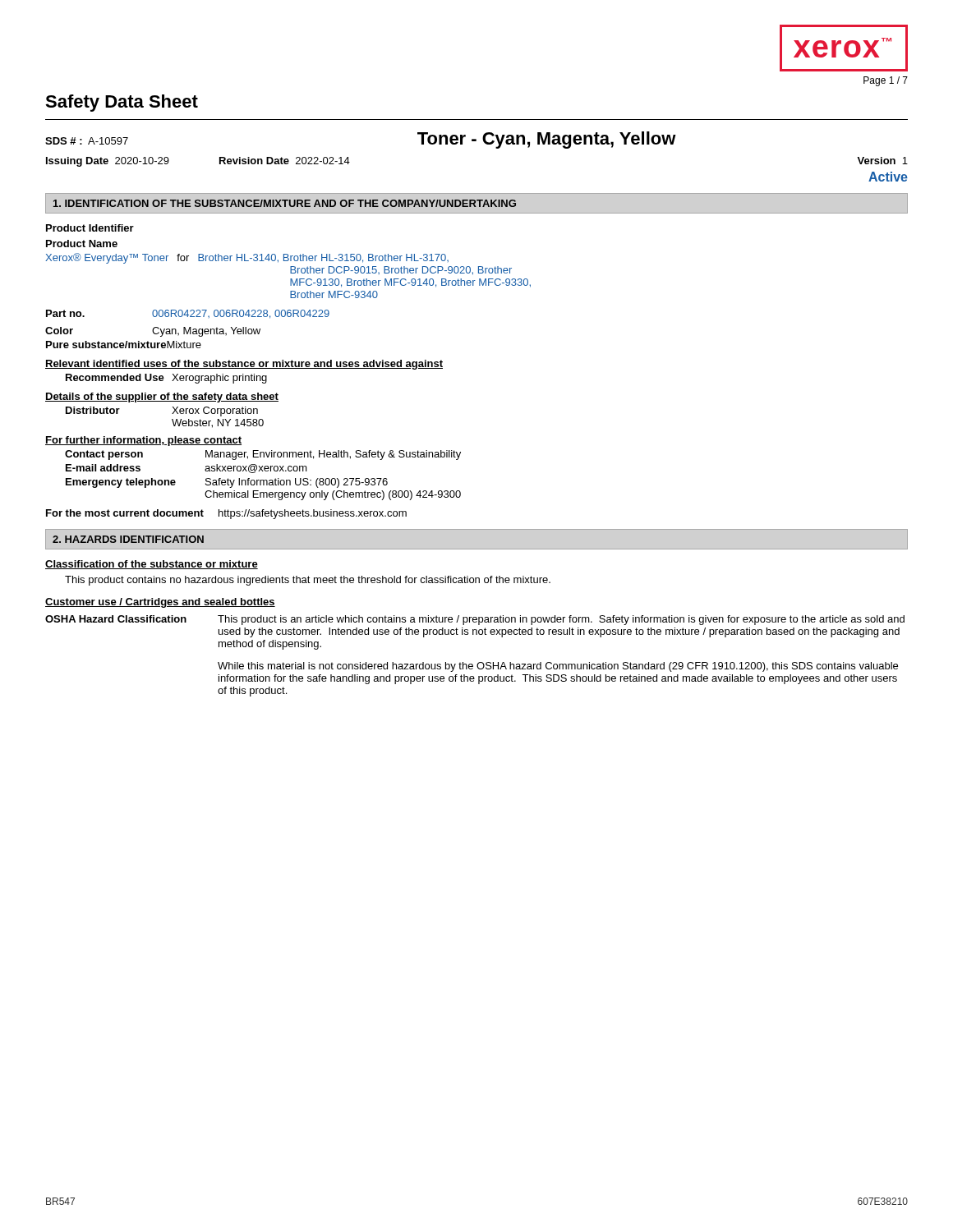Locate the text containing "For the most current document"

click(x=124, y=513)
